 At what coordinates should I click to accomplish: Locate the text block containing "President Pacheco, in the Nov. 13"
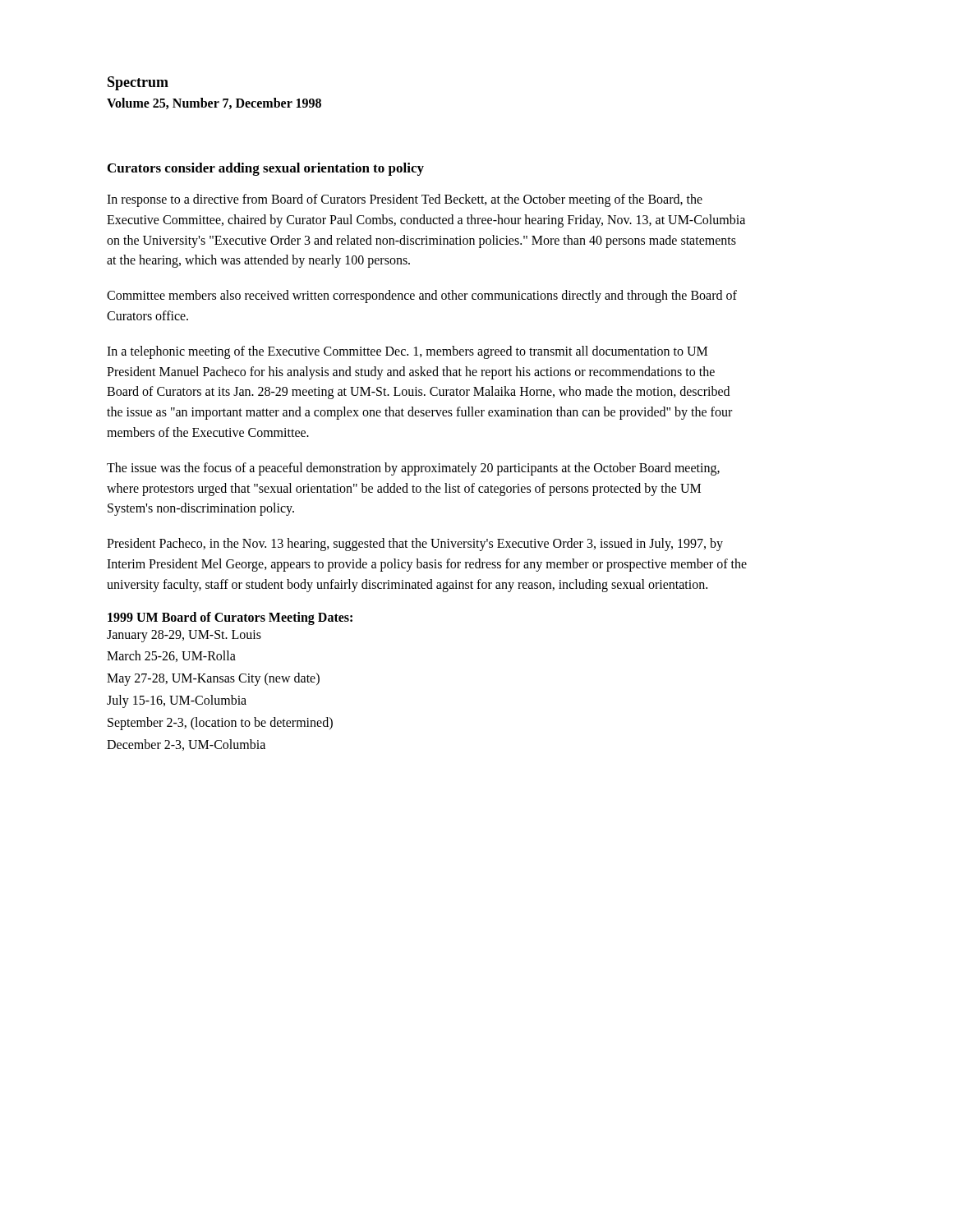click(427, 564)
